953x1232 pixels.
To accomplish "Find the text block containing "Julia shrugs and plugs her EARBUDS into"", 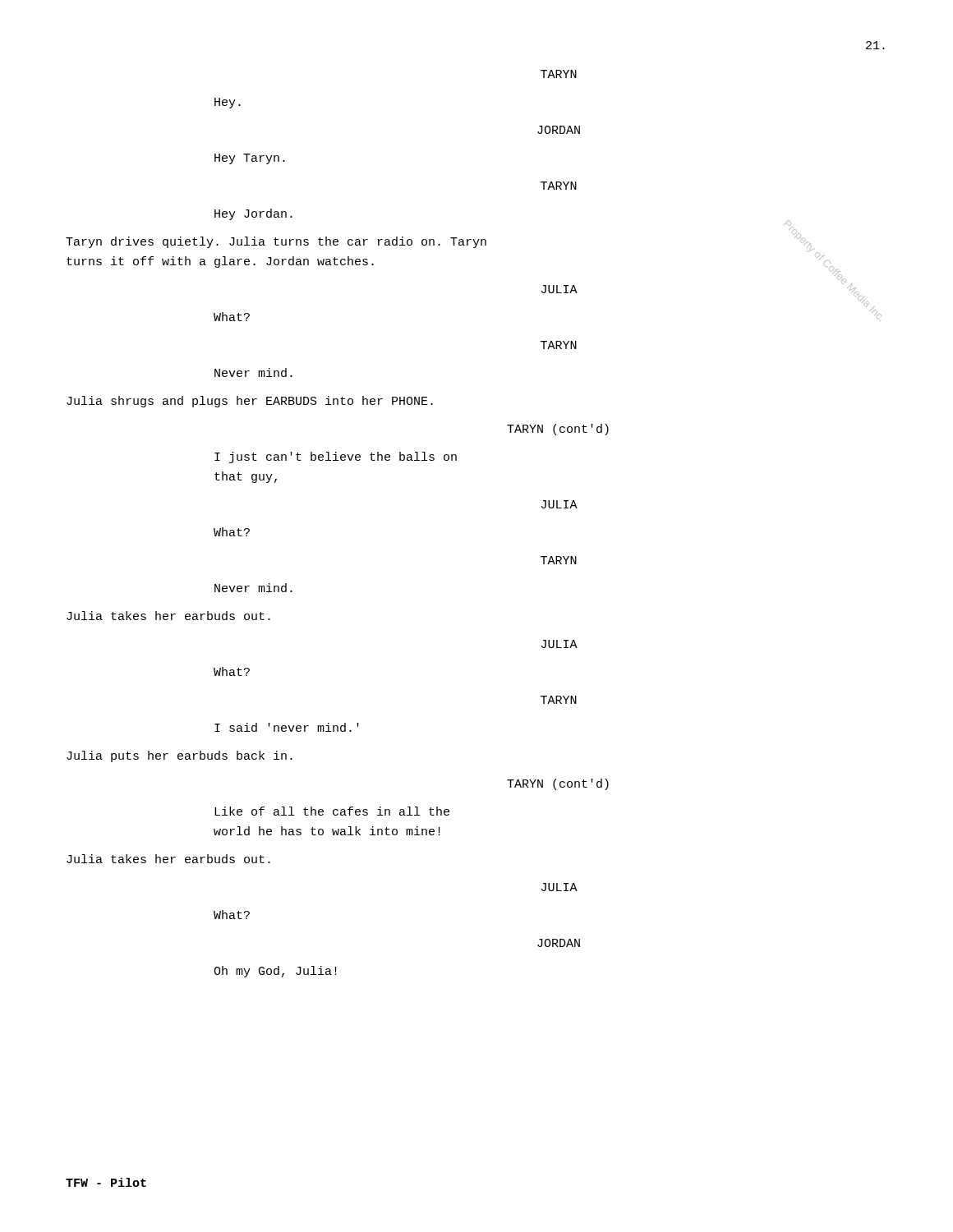I will pyautogui.click(x=251, y=402).
